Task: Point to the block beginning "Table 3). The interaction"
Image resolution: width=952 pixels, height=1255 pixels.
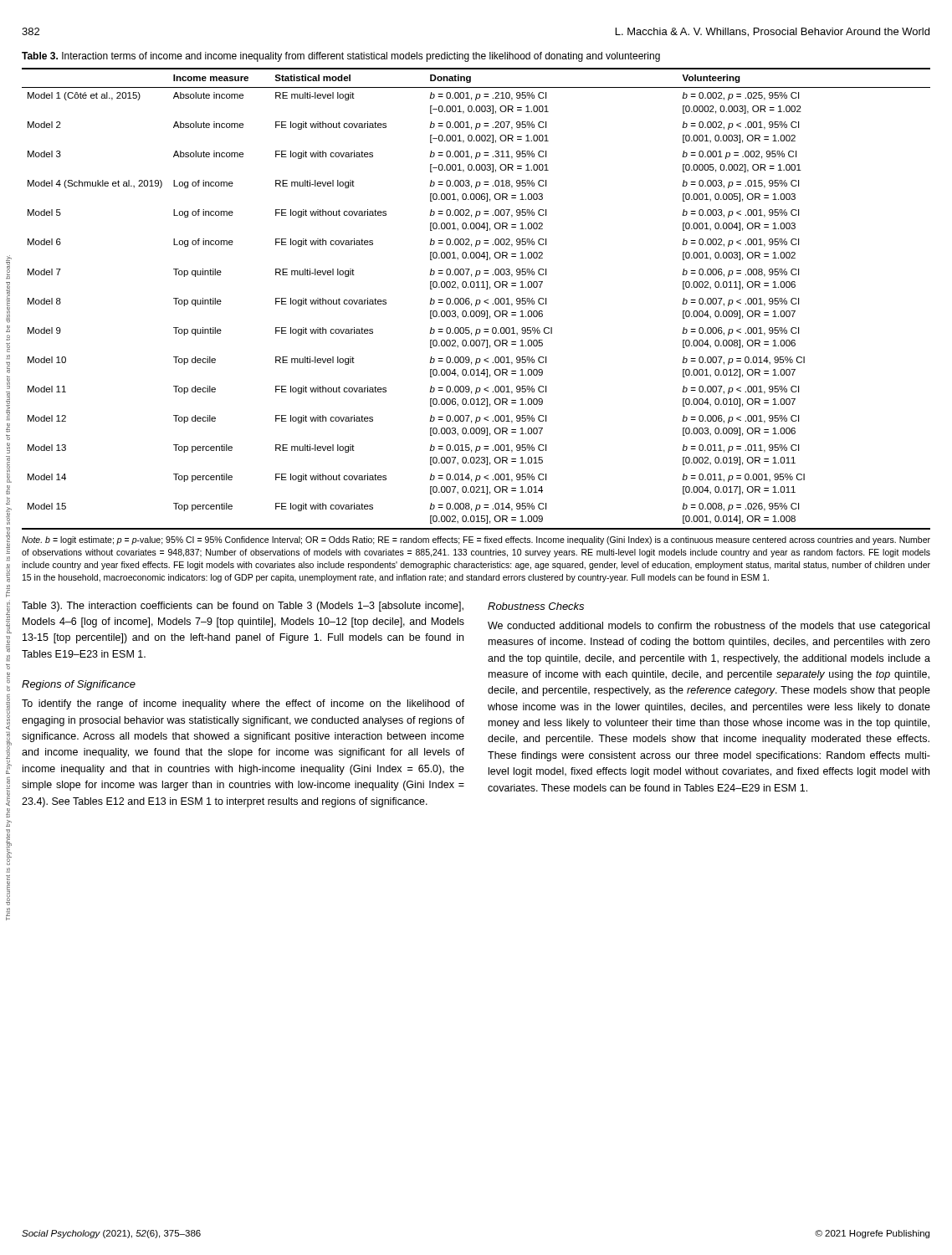Action: (243, 630)
